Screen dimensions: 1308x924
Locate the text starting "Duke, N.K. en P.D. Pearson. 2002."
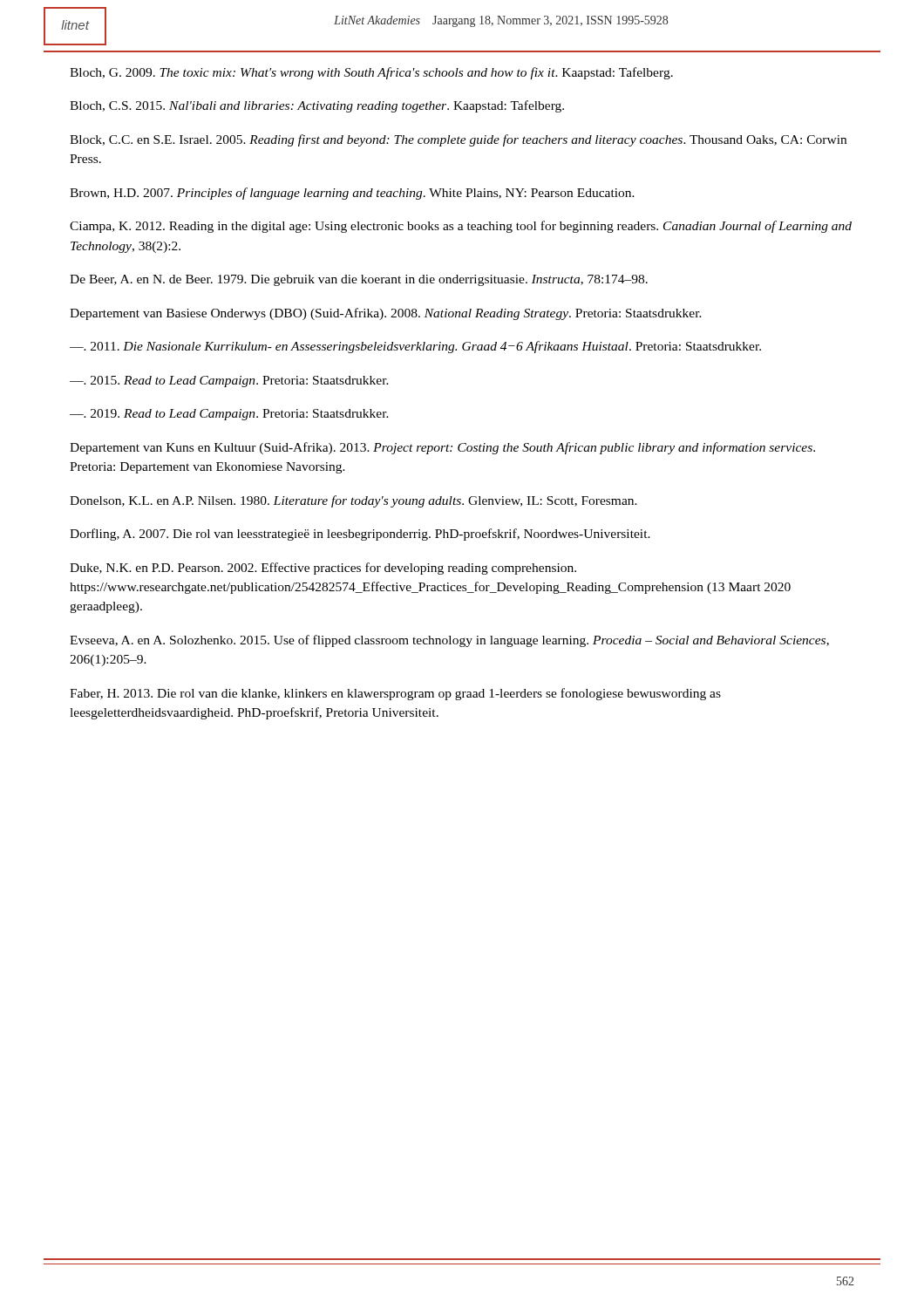[x=430, y=586]
